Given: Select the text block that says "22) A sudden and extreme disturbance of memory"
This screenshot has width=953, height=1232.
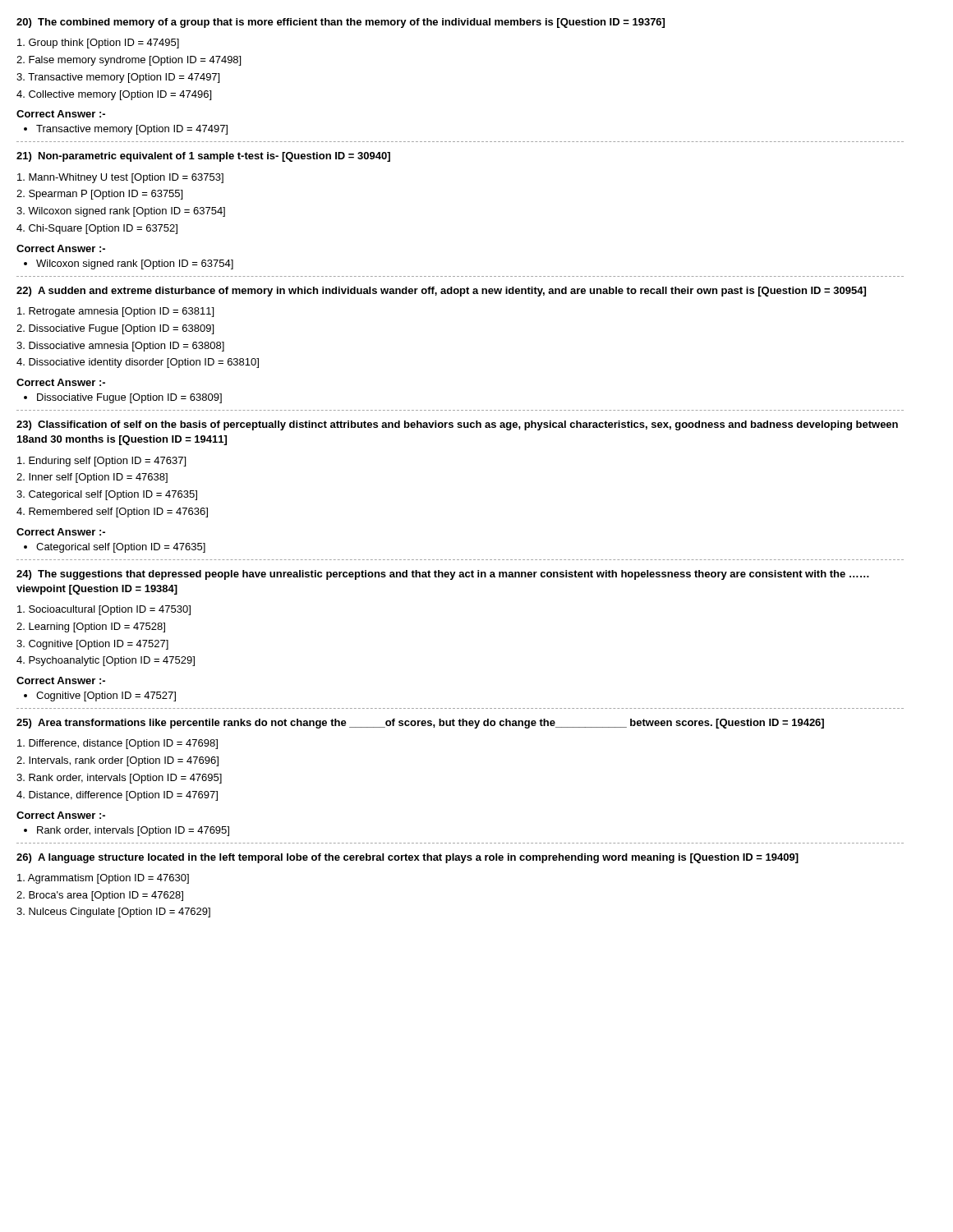Looking at the screenshot, I should (x=441, y=290).
